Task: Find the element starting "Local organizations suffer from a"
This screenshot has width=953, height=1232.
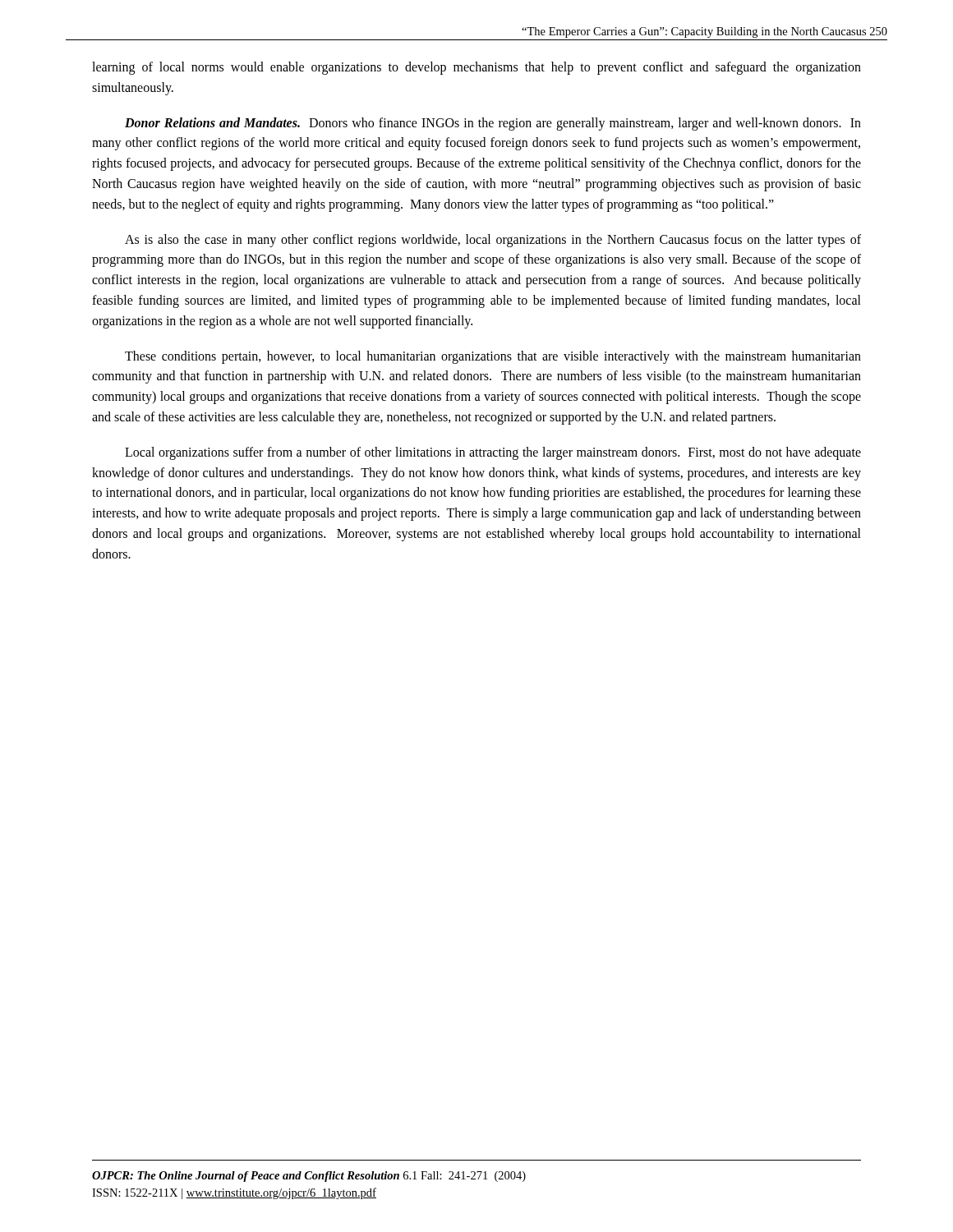Action: [x=476, y=503]
